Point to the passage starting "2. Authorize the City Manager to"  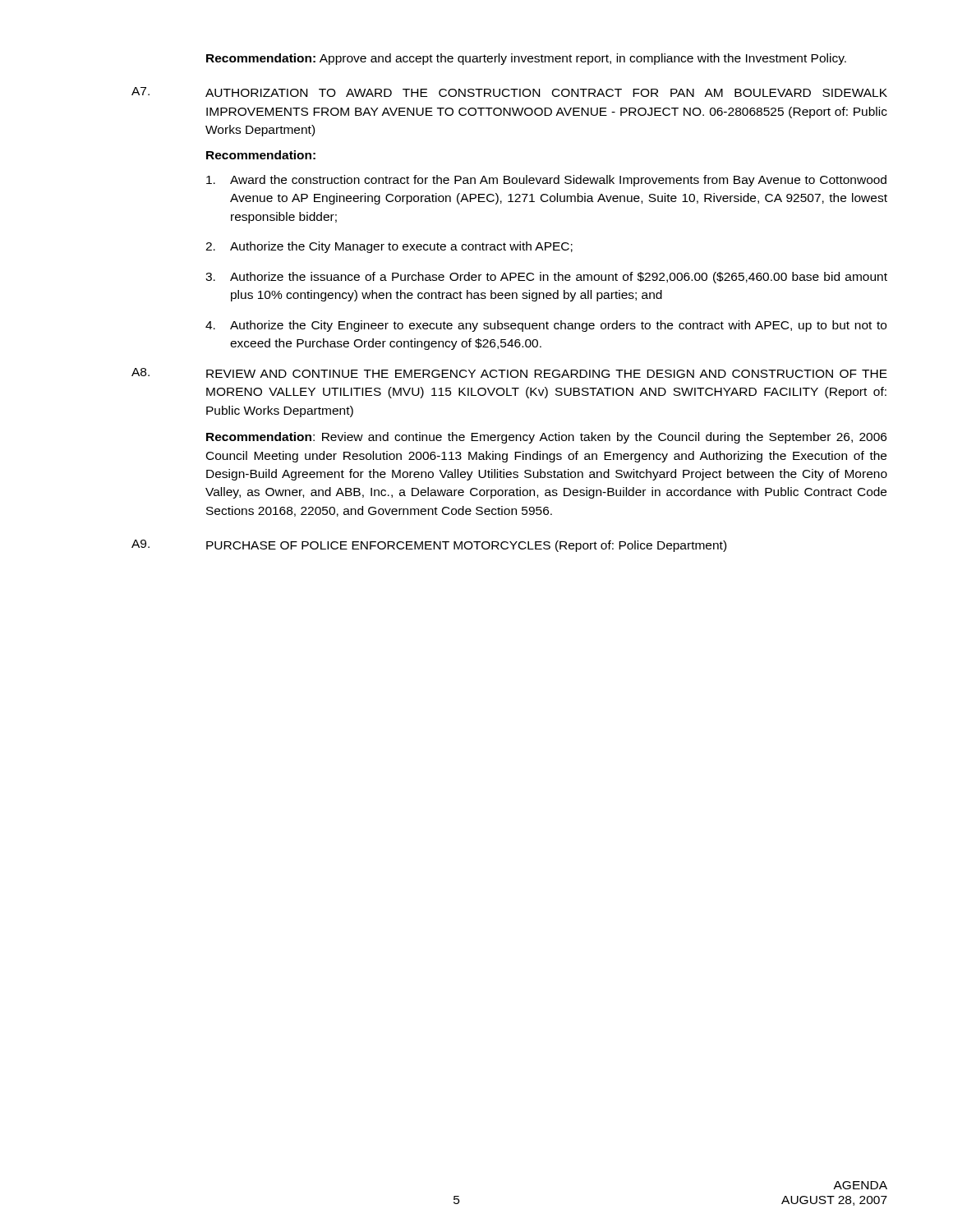tap(546, 247)
